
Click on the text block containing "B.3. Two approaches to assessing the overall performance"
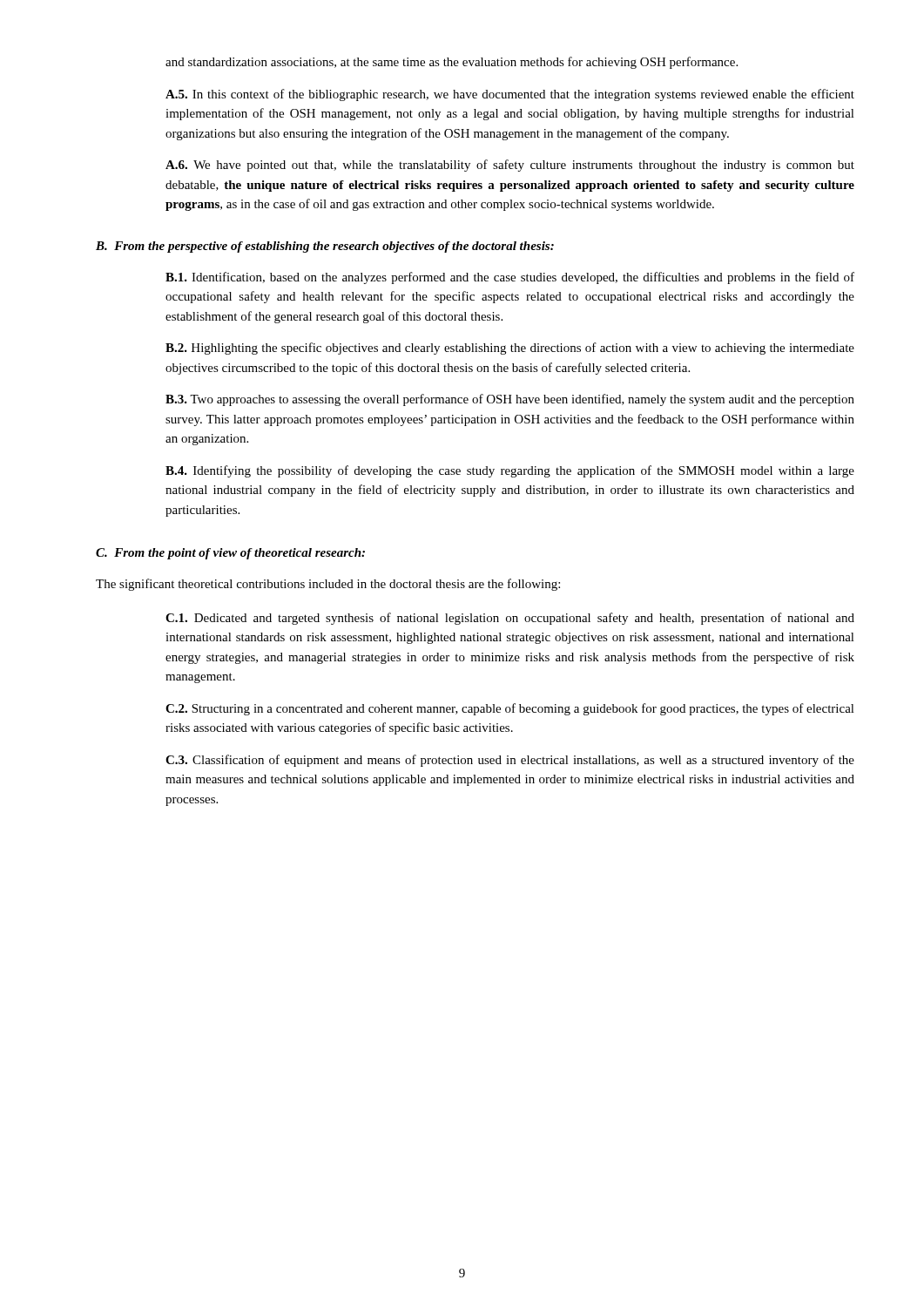[x=510, y=419]
